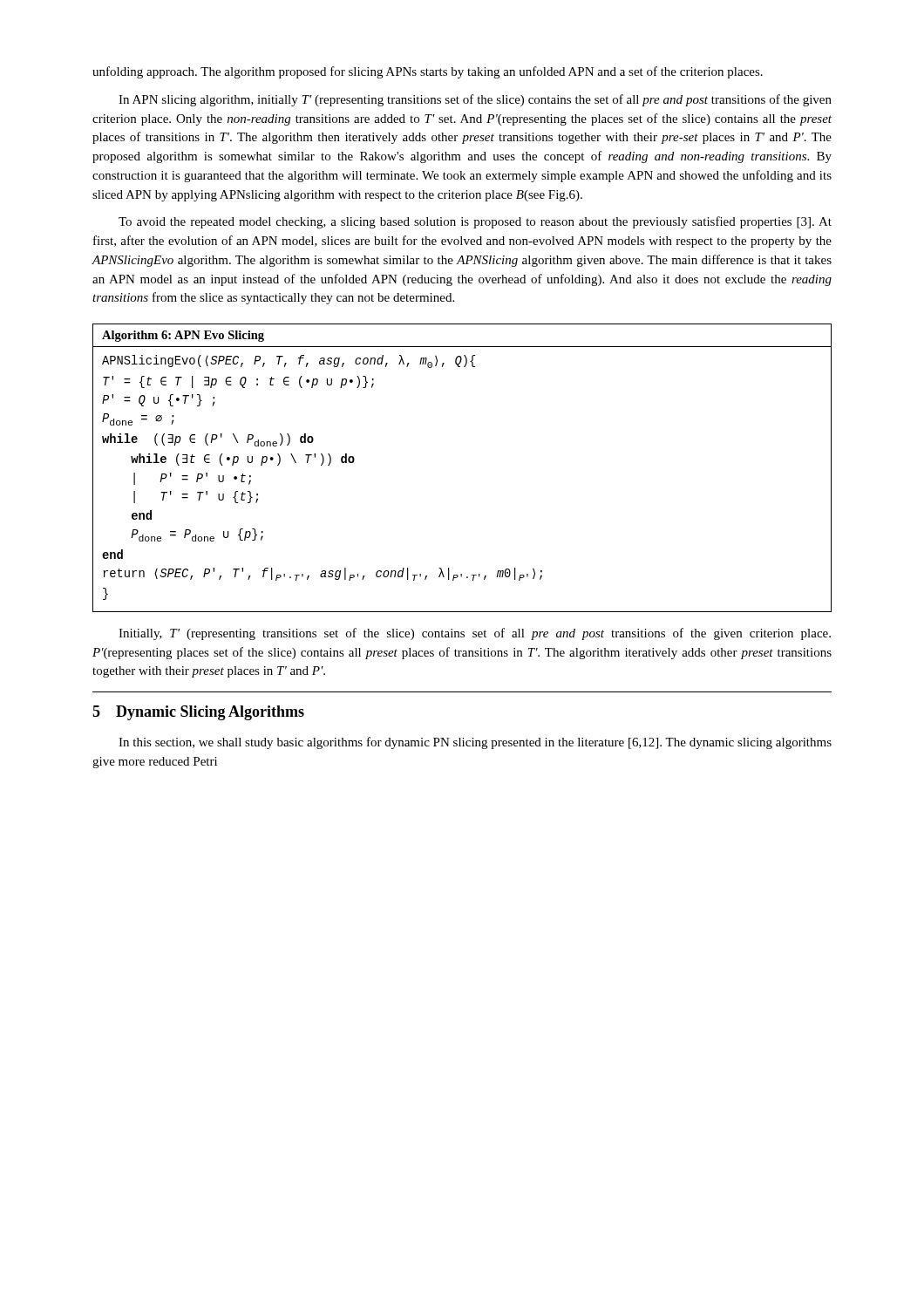Locate the passage starting "5 Dynamic Slicing Algorithms"
The height and width of the screenshot is (1308, 924).
click(198, 712)
